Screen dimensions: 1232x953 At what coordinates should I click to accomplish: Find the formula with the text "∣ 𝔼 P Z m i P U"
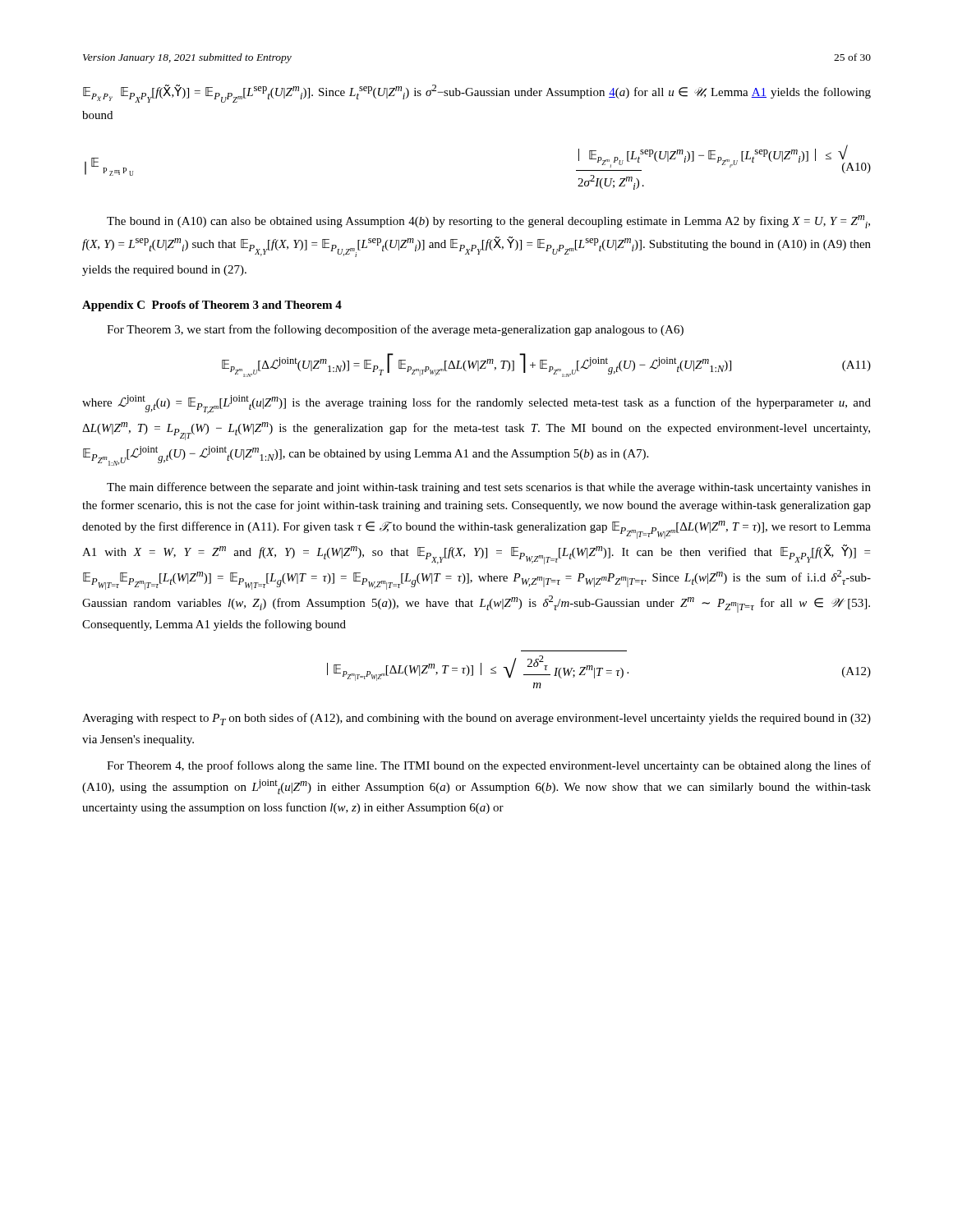[111, 171]
